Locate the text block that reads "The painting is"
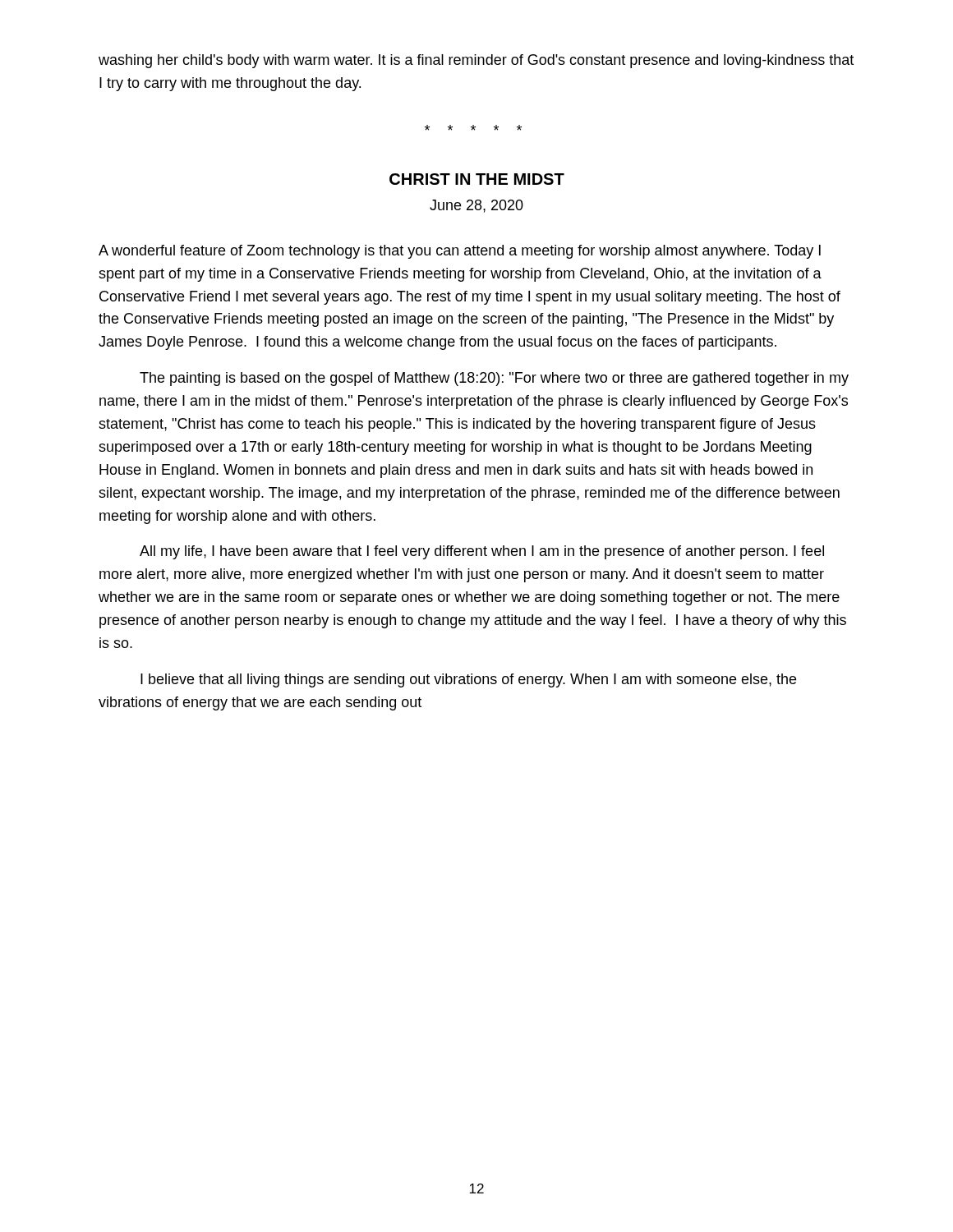 [x=474, y=447]
